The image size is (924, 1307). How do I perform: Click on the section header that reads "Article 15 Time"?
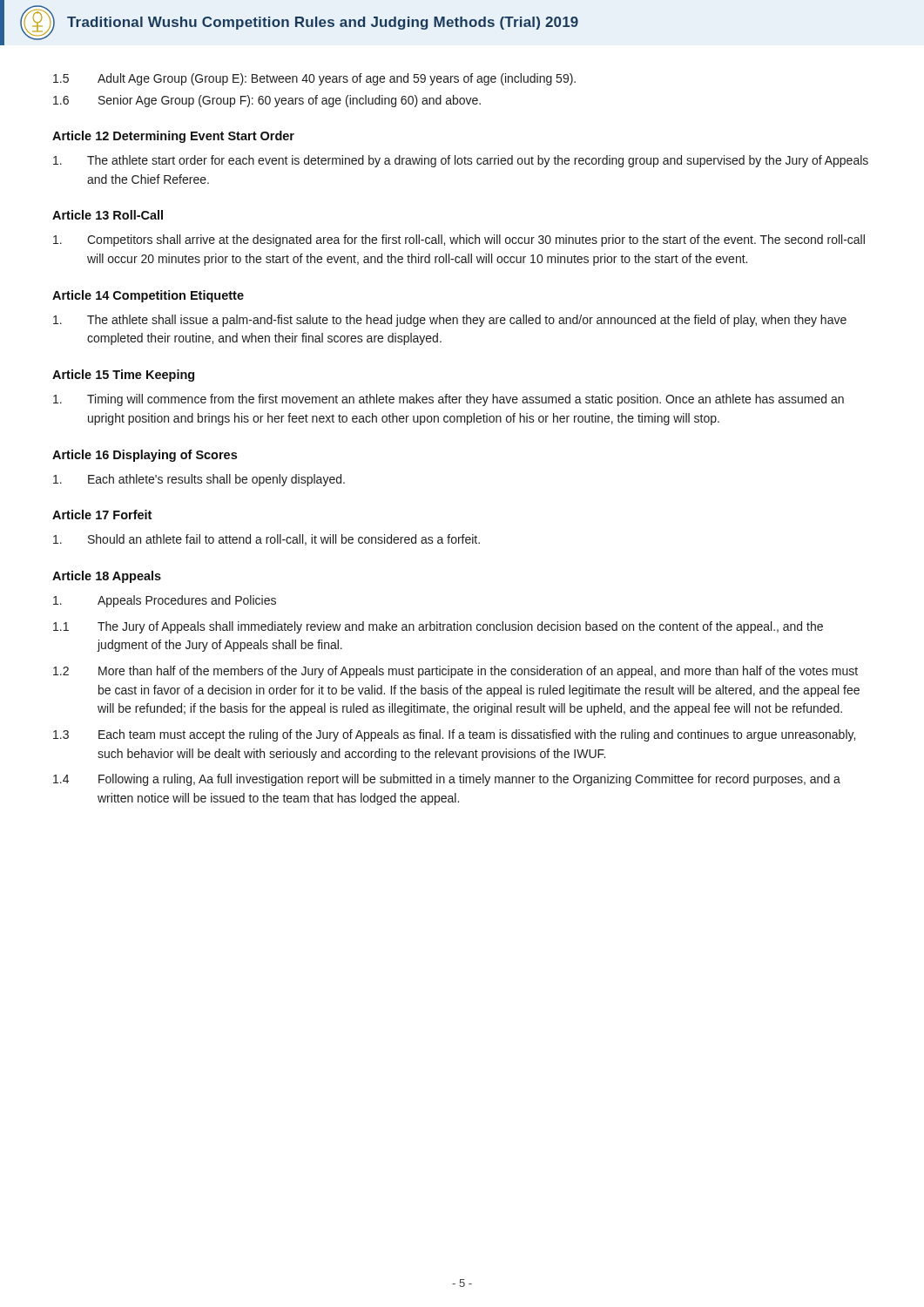coord(124,375)
